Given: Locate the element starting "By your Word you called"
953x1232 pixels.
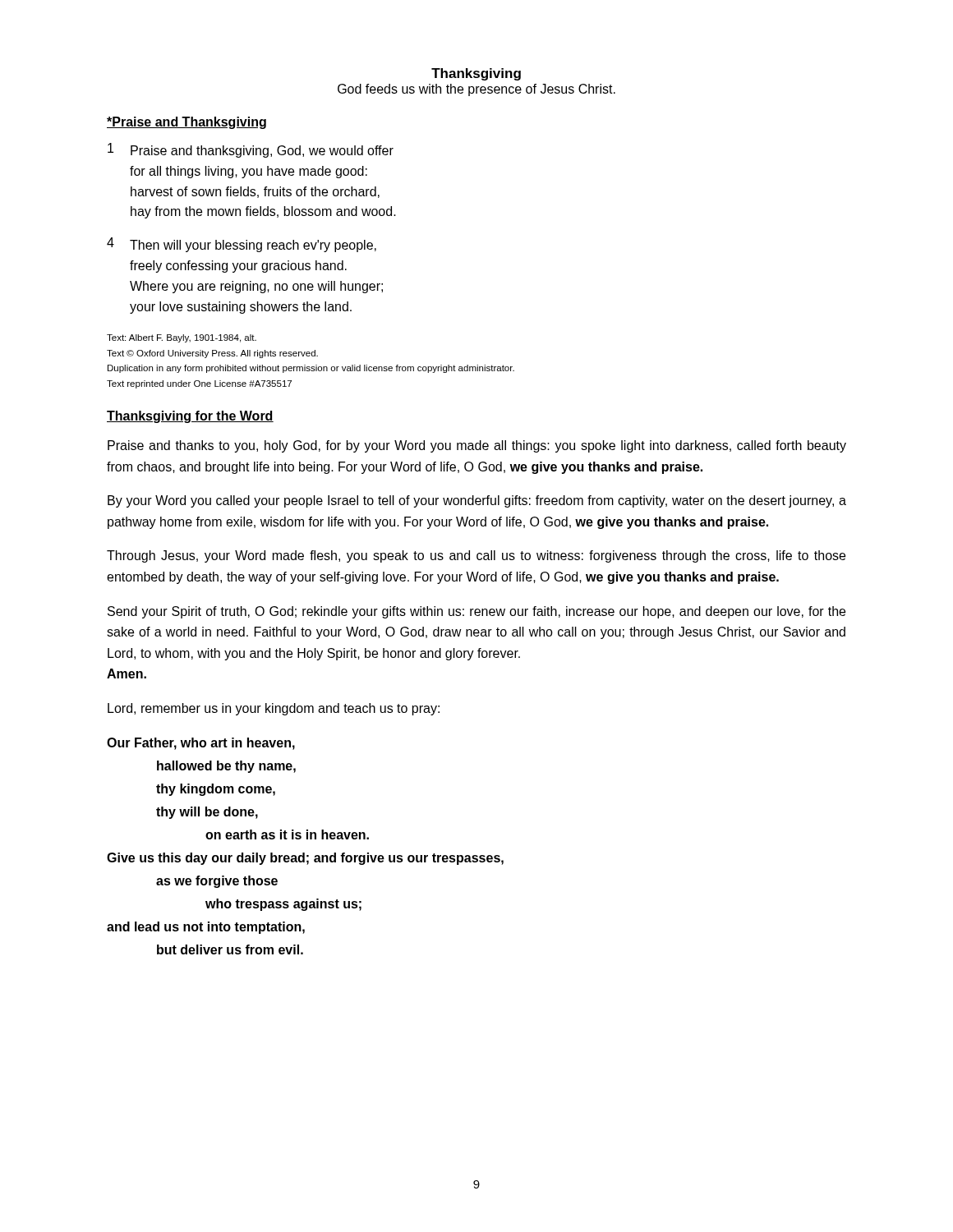Looking at the screenshot, I should [x=476, y=511].
